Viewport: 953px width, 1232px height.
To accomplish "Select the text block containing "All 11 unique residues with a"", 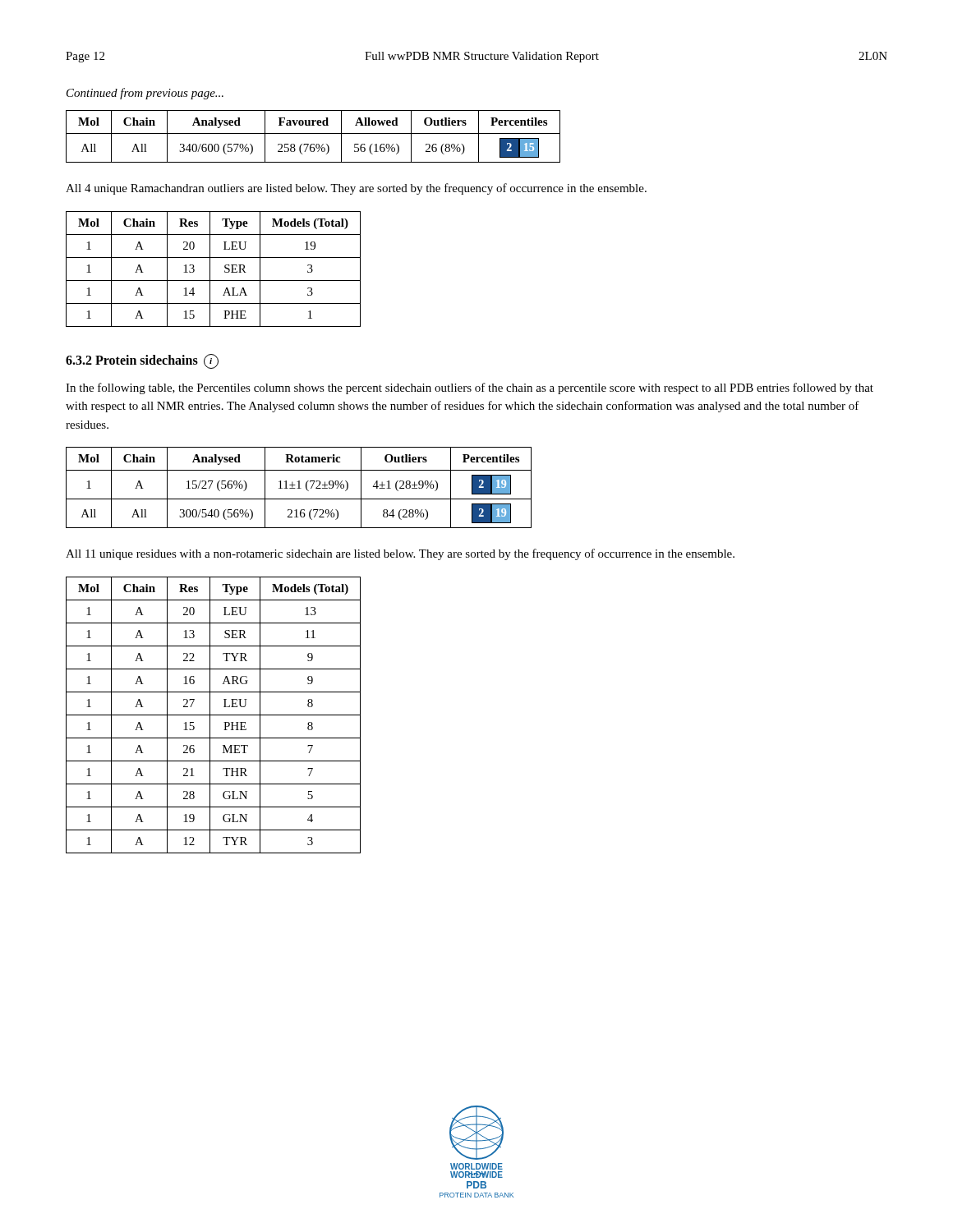I will [400, 554].
